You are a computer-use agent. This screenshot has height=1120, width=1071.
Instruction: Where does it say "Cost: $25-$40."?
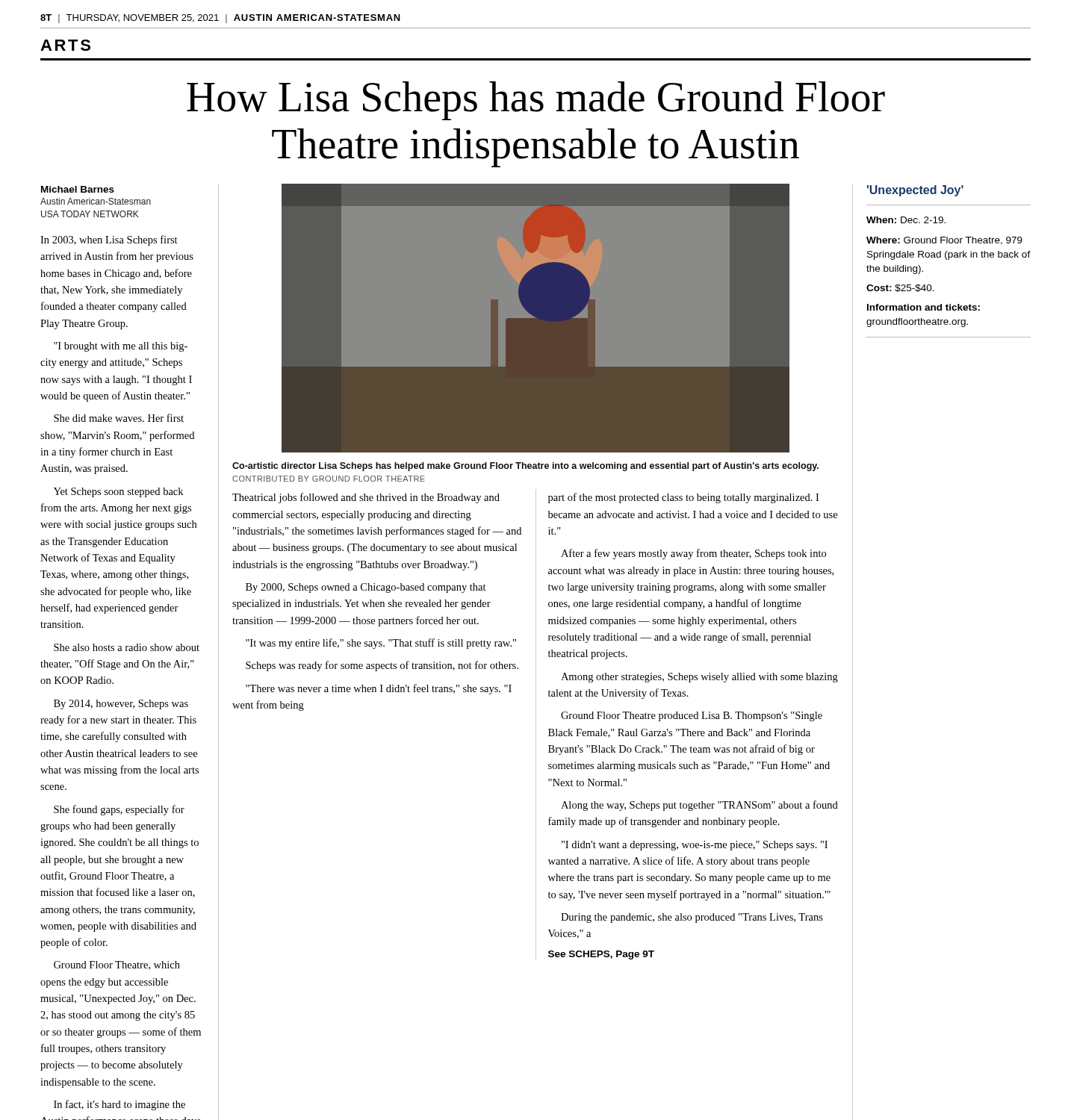(x=901, y=288)
